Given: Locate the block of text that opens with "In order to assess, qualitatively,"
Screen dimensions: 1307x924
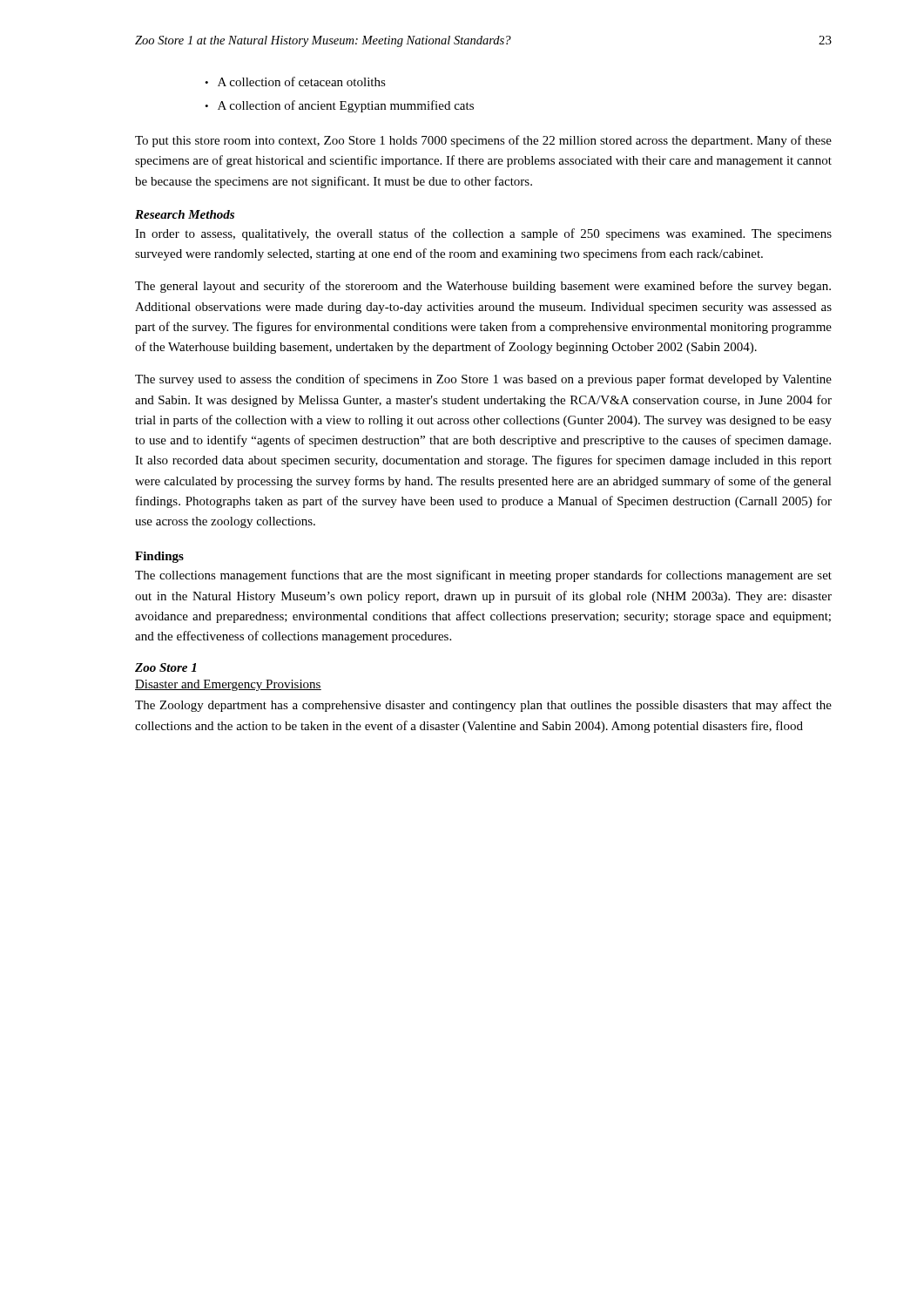Looking at the screenshot, I should pos(483,243).
